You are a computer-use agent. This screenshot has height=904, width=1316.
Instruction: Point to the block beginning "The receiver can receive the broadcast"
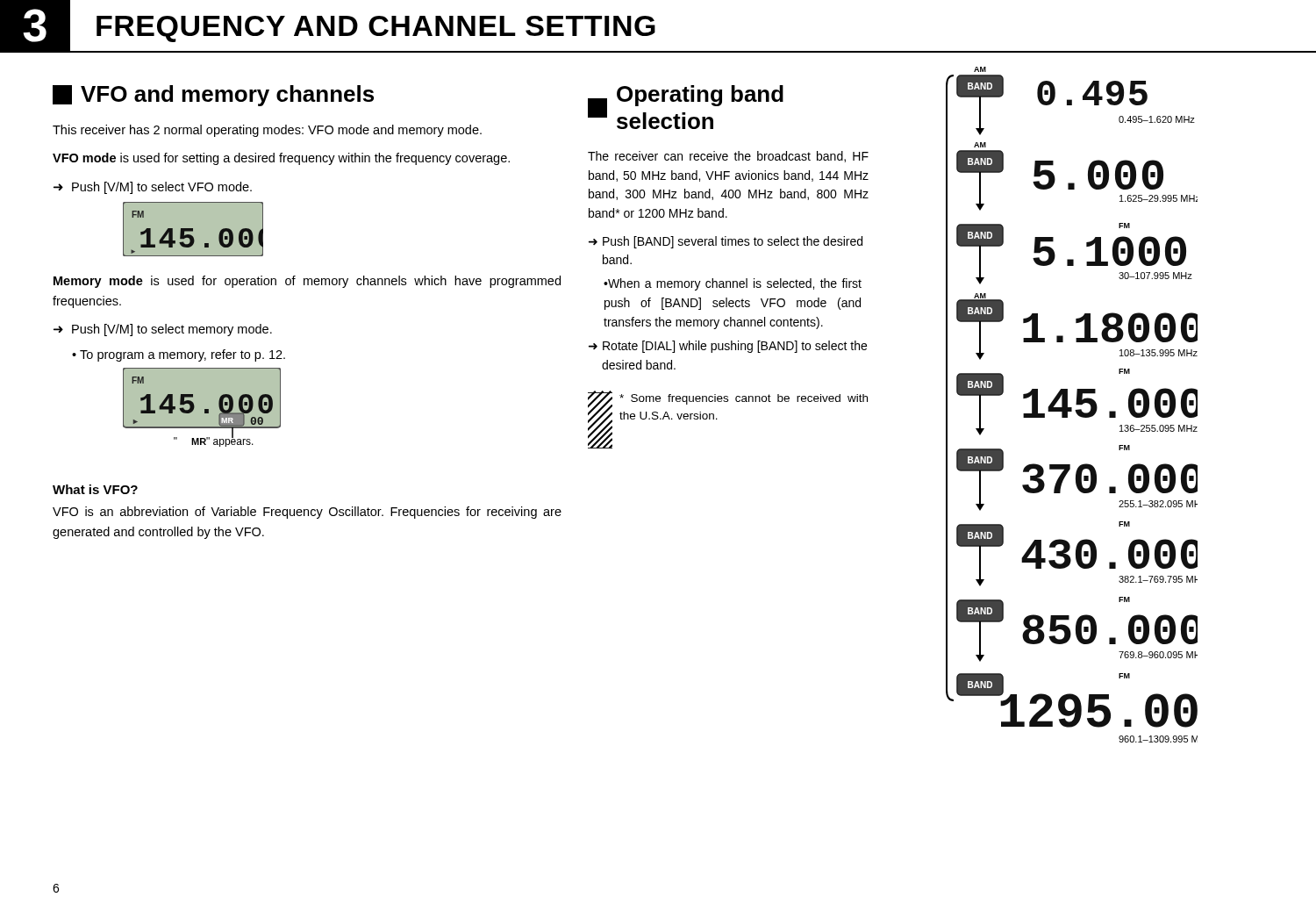point(728,185)
